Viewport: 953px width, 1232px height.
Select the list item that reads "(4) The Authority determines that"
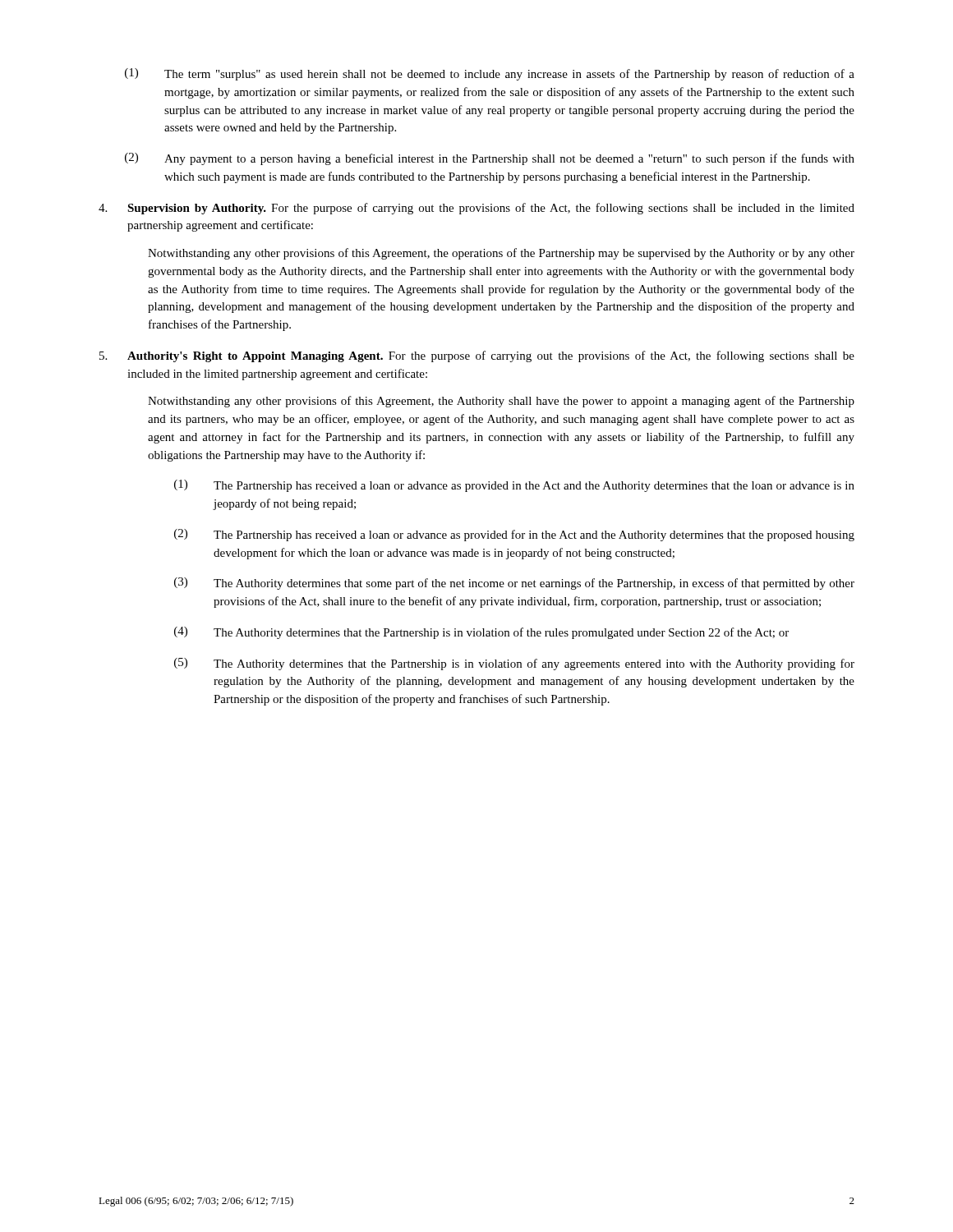(x=501, y=633)
